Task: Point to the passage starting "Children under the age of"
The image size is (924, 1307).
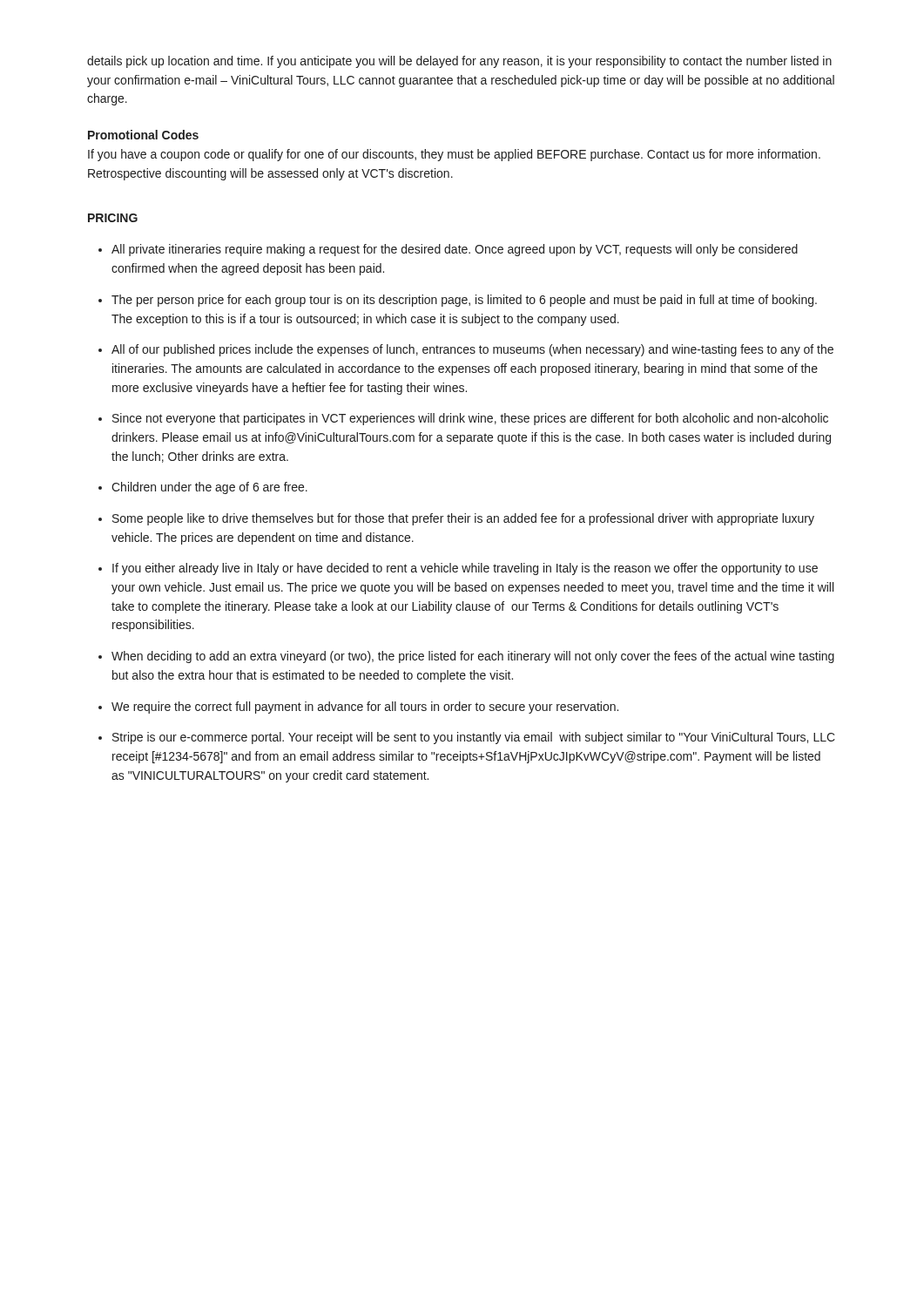Action: pyautogui.click(x=210, y=487)
